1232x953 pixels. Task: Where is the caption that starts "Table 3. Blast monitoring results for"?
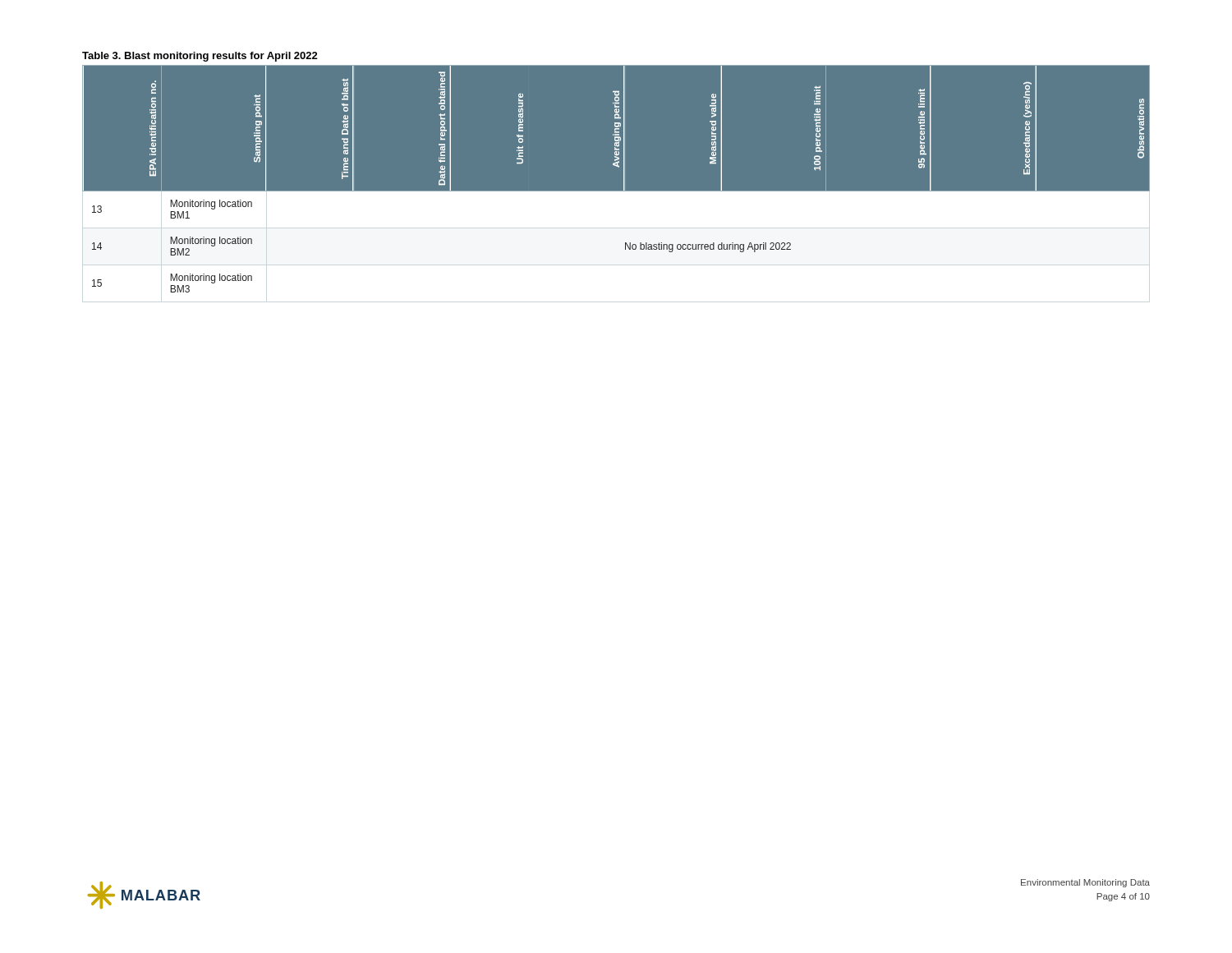200,55
